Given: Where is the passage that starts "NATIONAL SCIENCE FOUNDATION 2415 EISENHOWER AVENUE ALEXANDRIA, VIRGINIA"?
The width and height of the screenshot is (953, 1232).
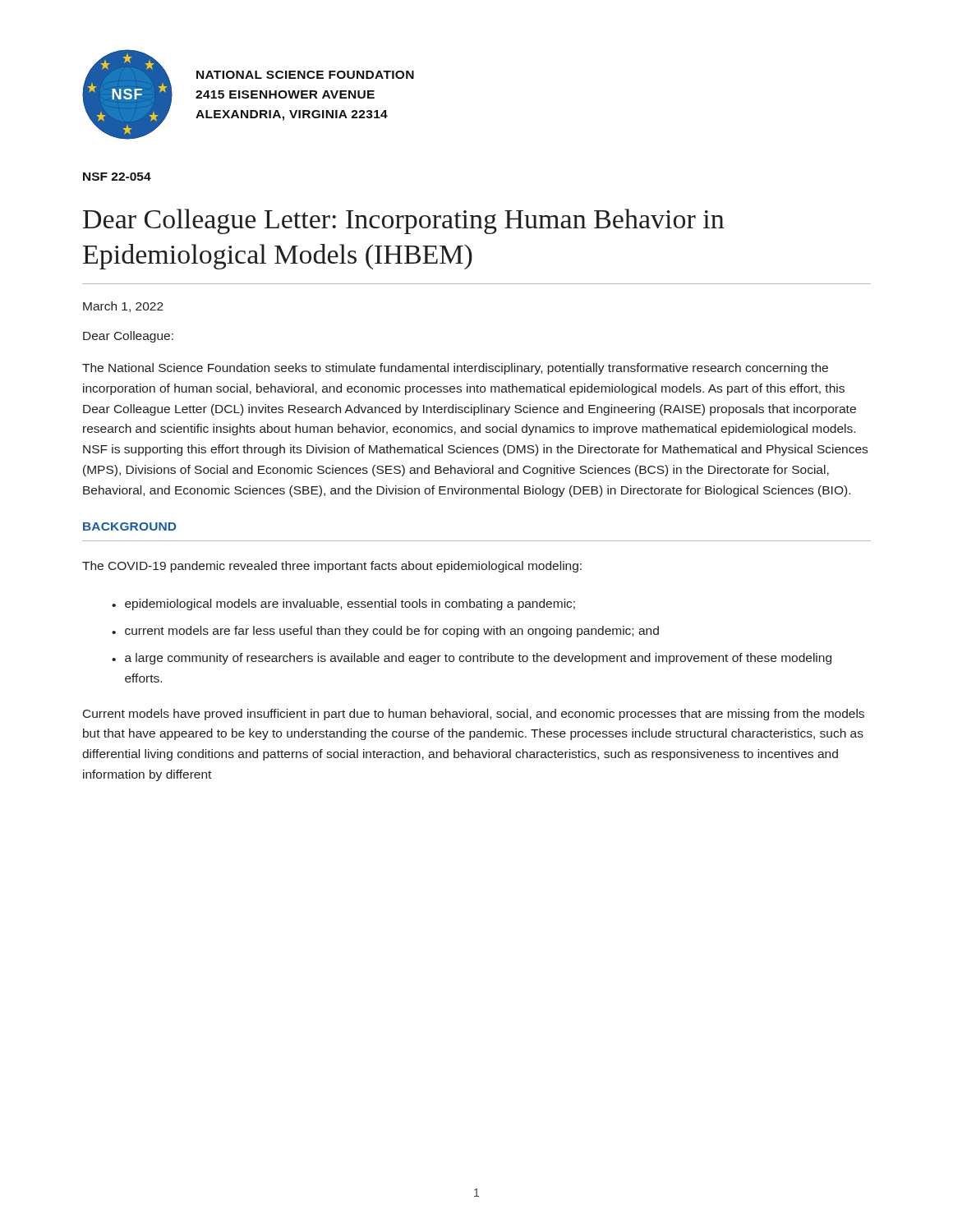Looking at the screenshot, I should point(305,94).
